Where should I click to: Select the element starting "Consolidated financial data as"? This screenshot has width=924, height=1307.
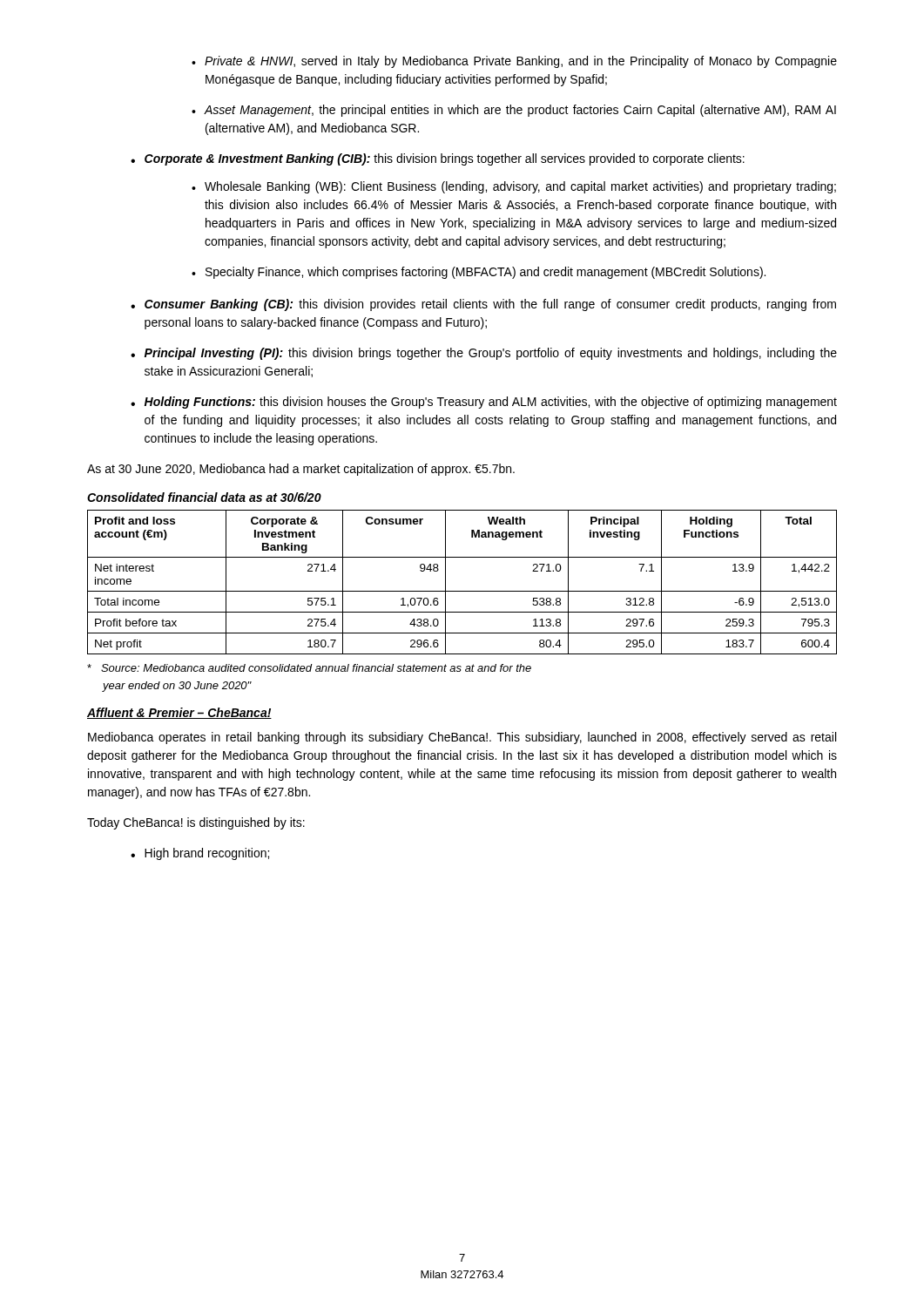(x=204, y=498)
